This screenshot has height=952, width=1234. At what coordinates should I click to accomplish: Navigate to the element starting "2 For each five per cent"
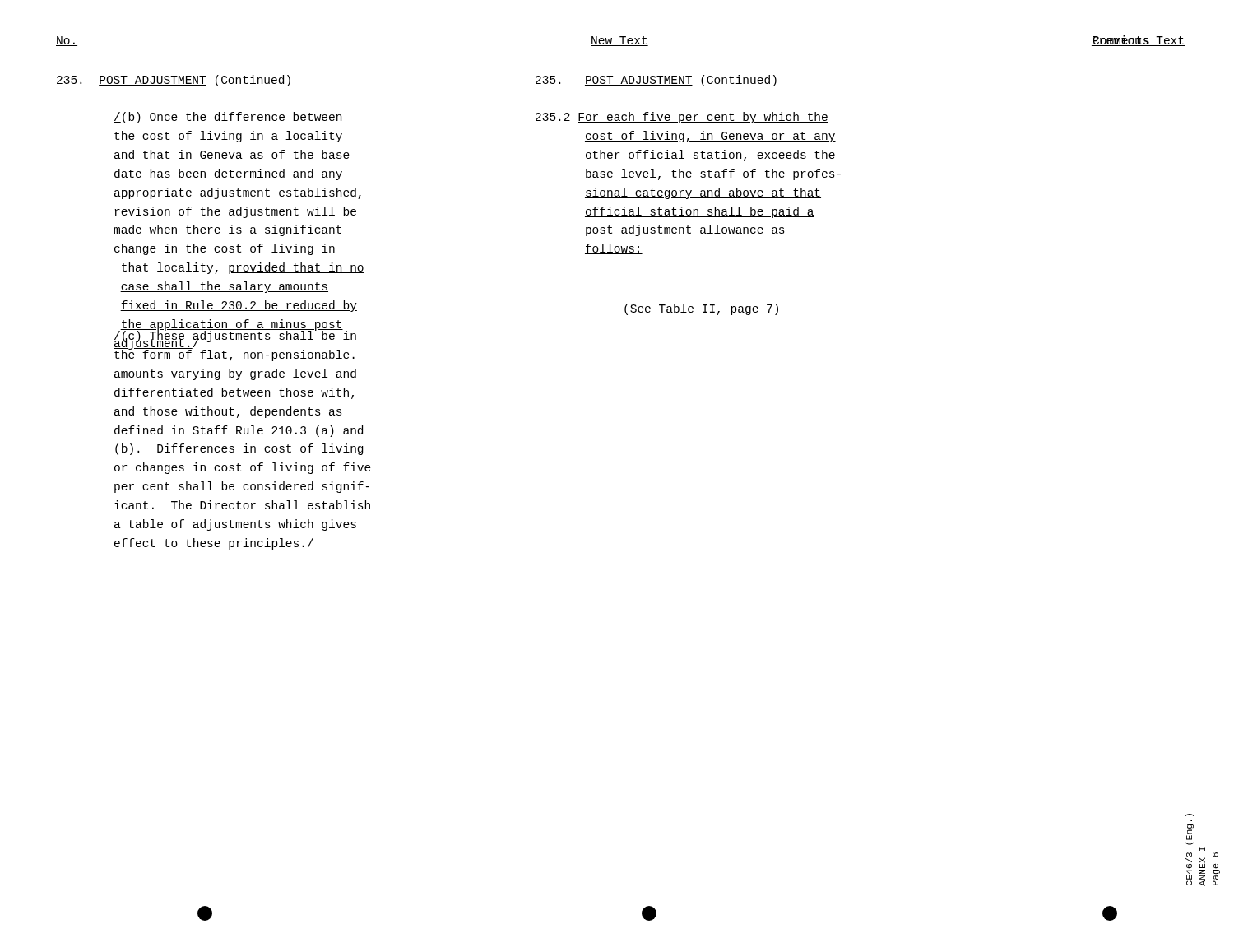pyautogui.click(x=689, y=184)
